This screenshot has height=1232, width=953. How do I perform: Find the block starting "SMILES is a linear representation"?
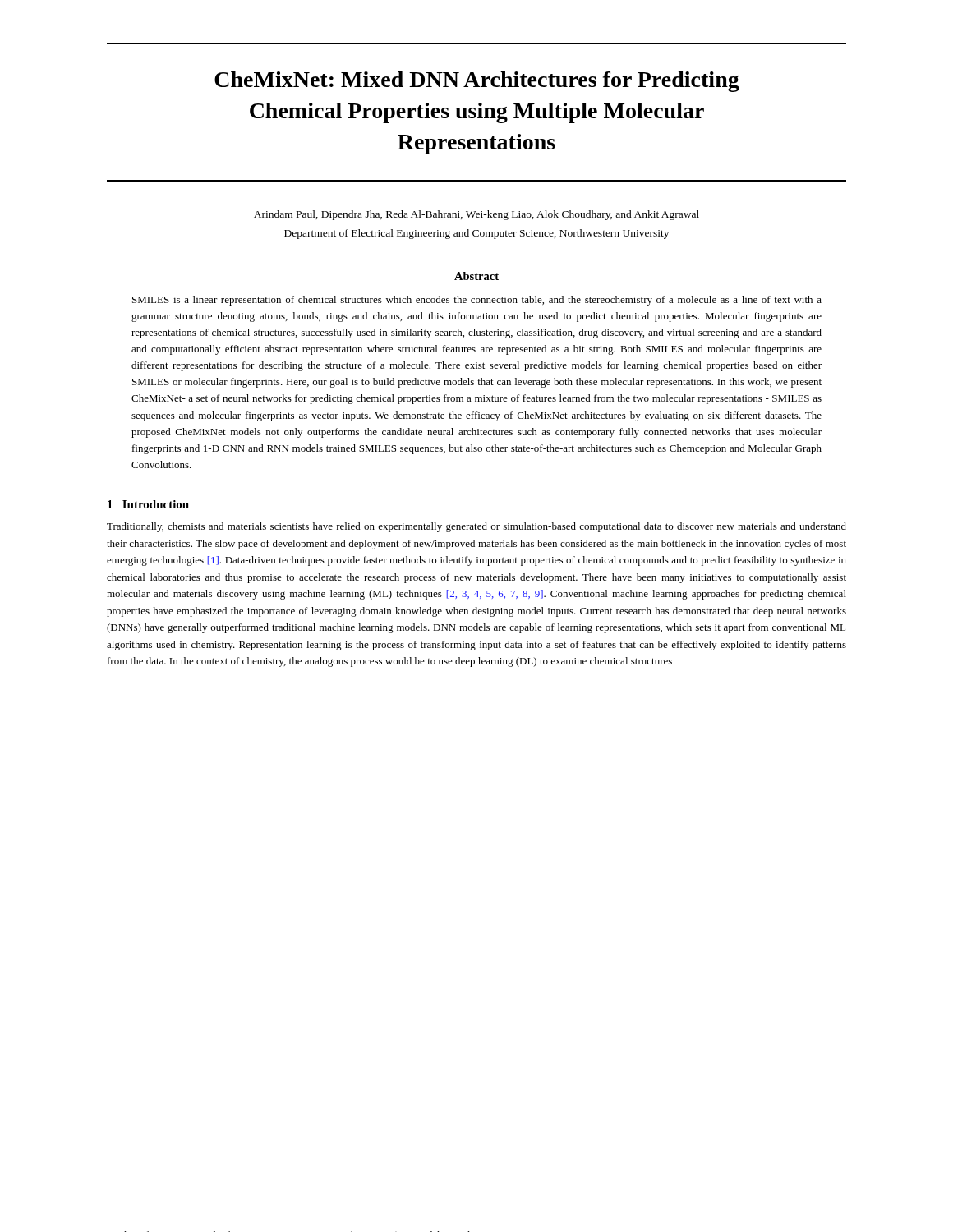click(476, 382)
